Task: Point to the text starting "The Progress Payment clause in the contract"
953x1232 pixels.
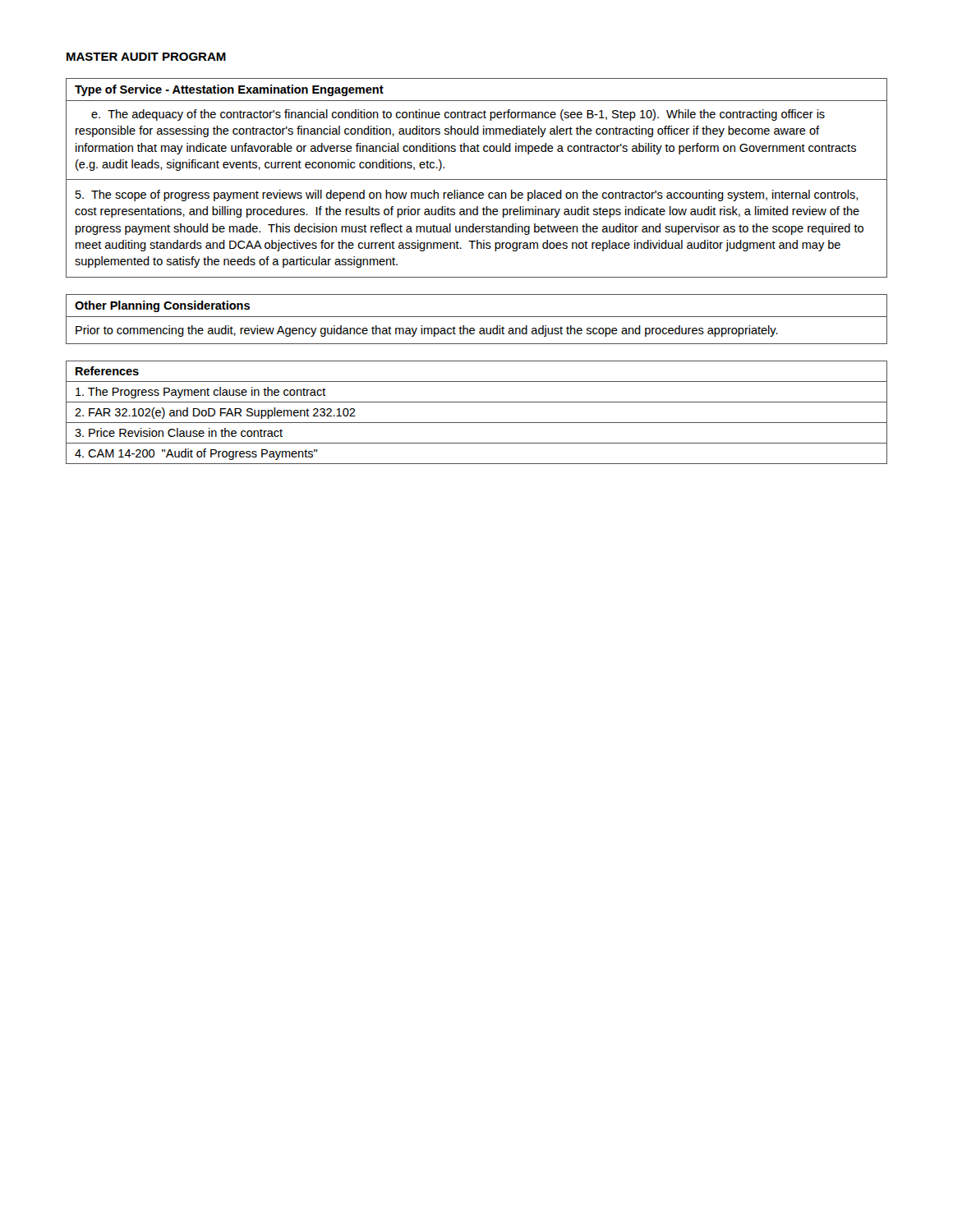Action: (200, 392)
